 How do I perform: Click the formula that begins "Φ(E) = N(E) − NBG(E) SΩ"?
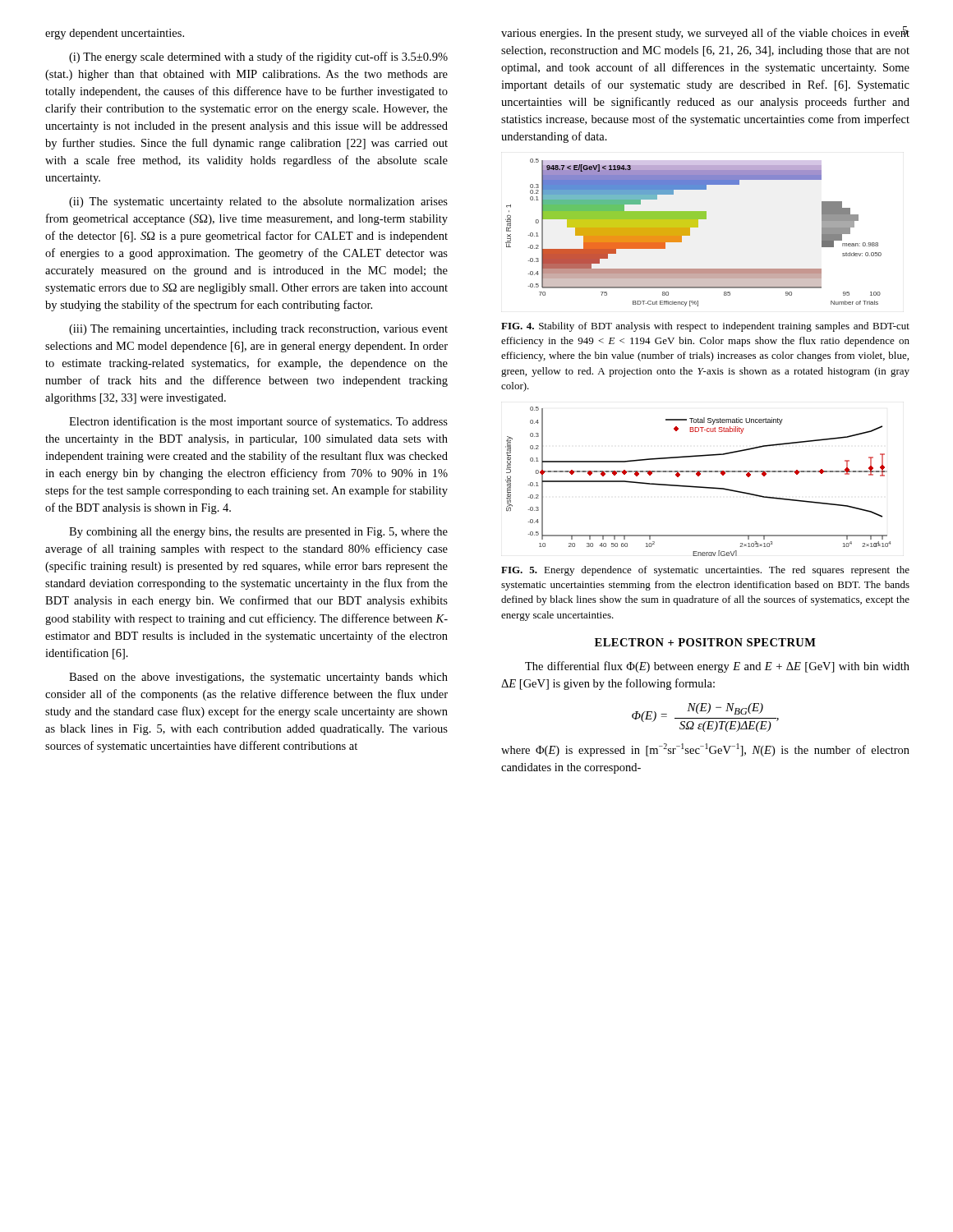click(x=705, y=716)
